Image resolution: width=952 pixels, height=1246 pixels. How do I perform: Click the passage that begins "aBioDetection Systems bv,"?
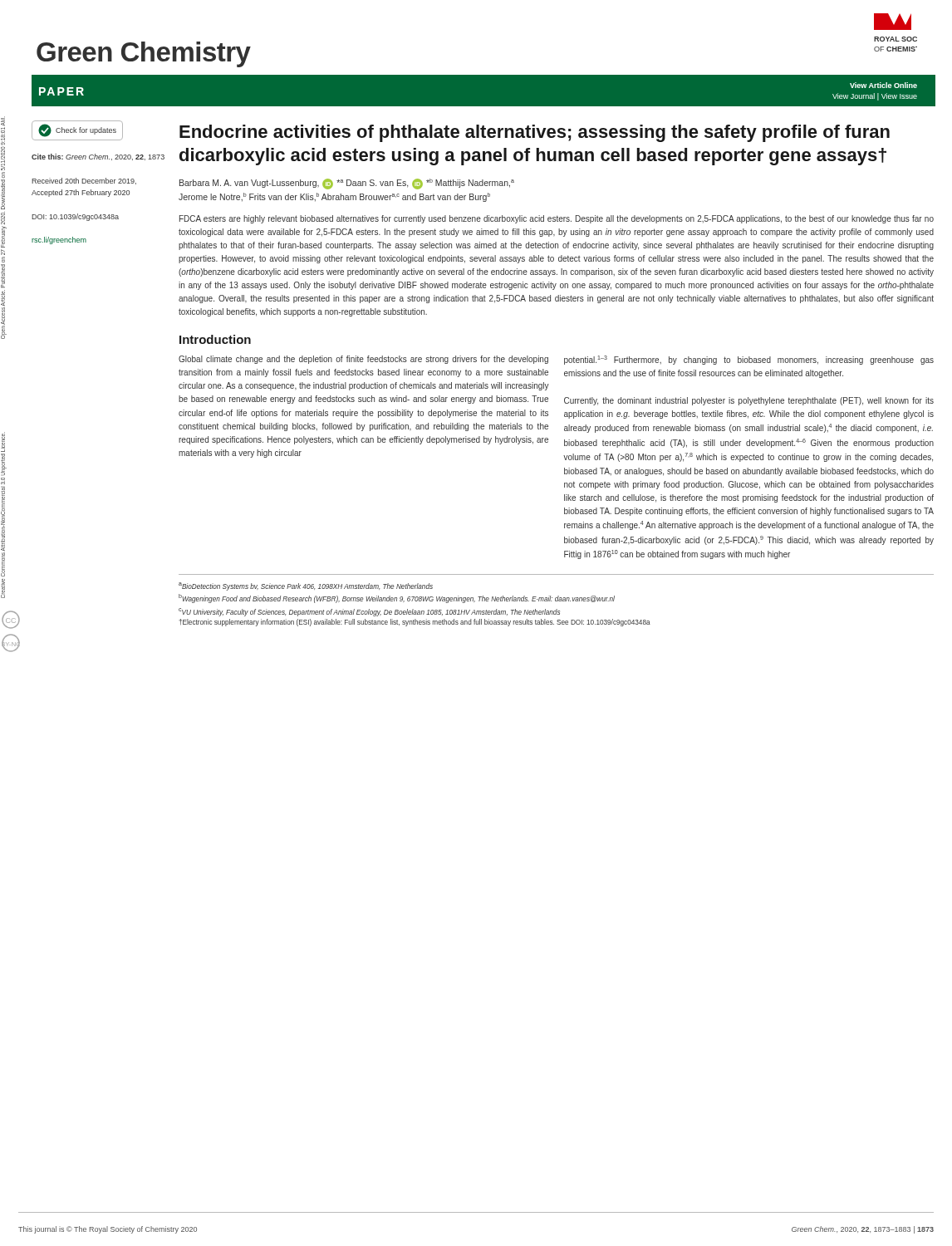[x=414, y=604]
